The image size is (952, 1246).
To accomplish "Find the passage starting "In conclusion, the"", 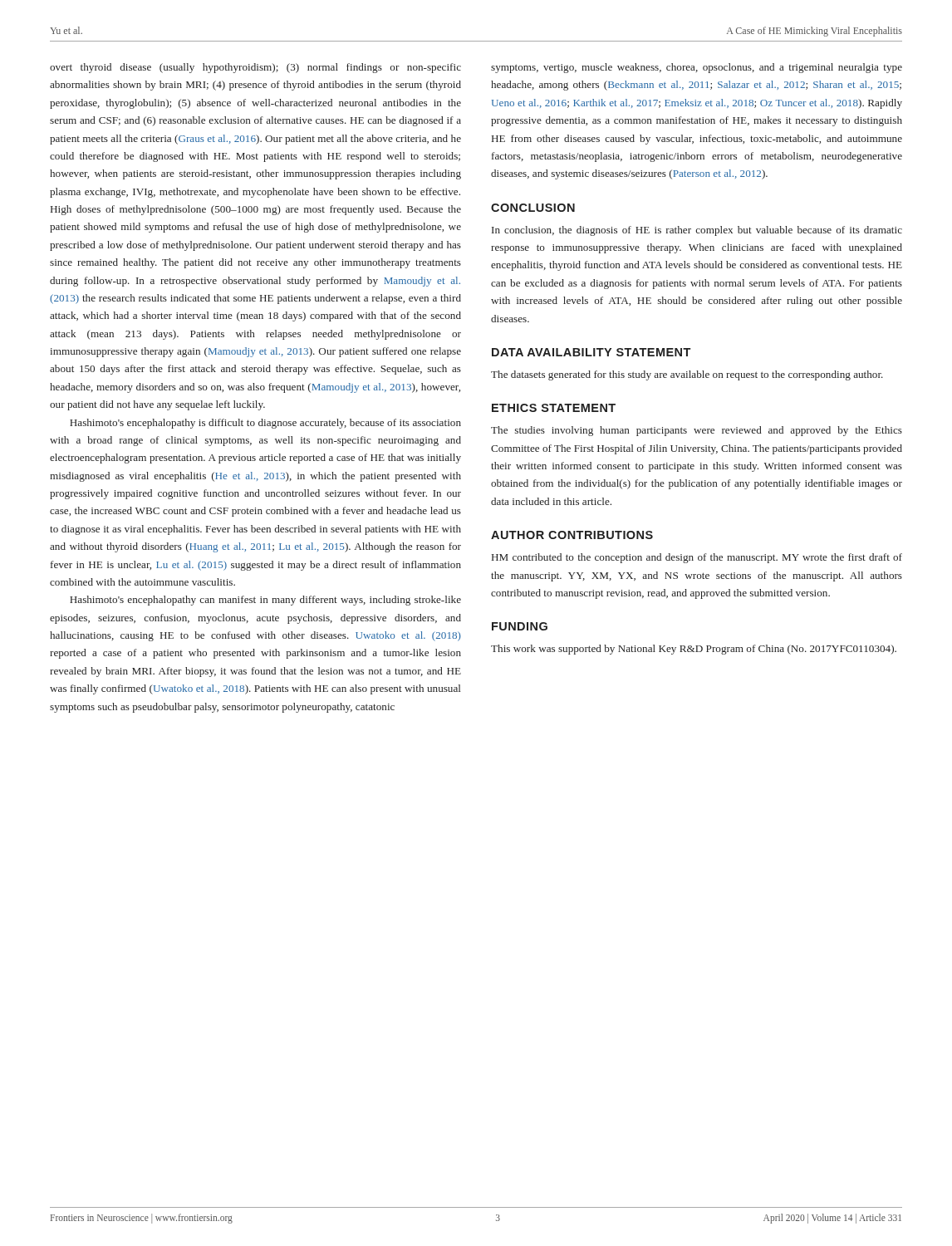I will pyautogui.click(x=697, y=274).
